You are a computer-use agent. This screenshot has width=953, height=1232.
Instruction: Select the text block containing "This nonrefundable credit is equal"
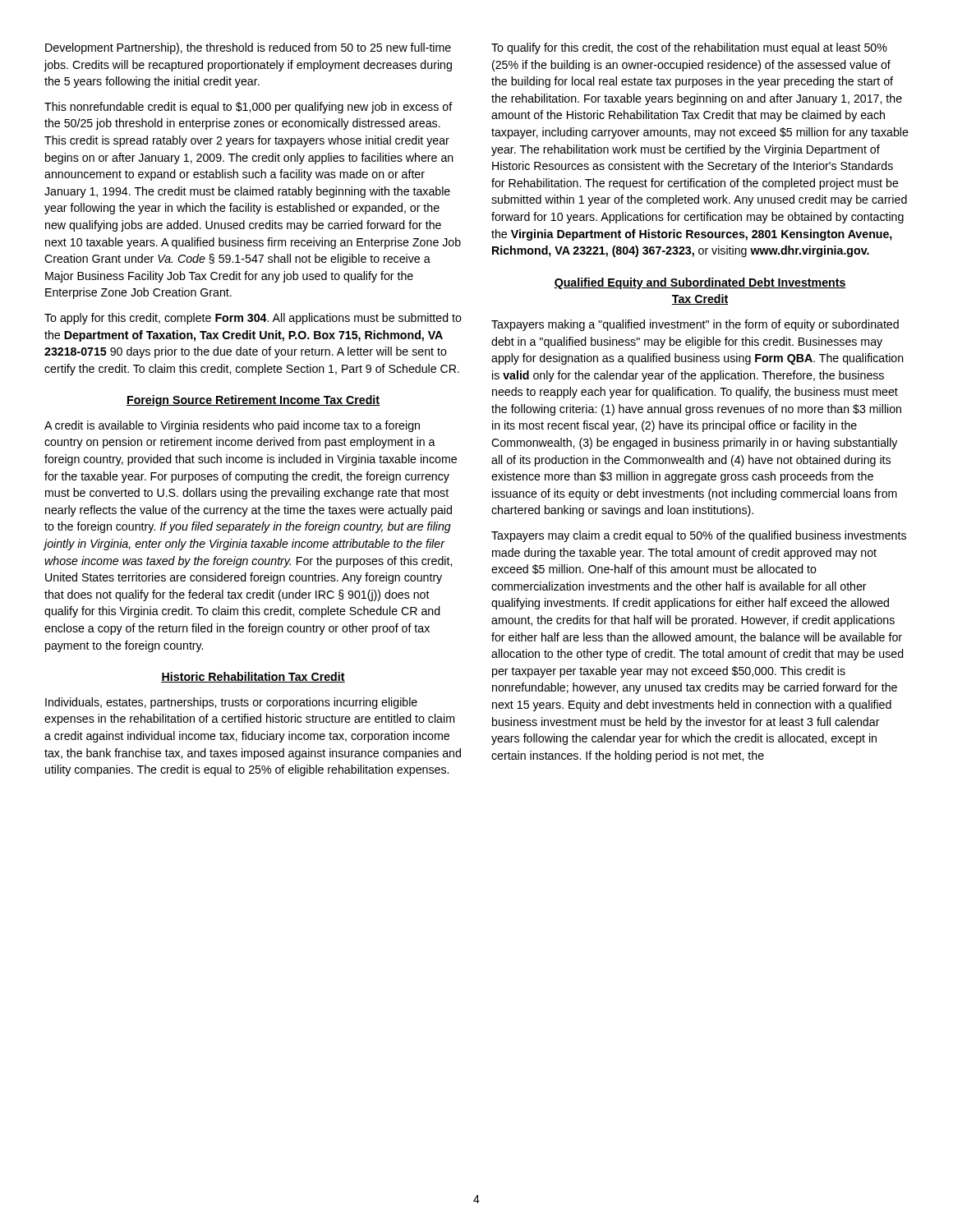253,200
